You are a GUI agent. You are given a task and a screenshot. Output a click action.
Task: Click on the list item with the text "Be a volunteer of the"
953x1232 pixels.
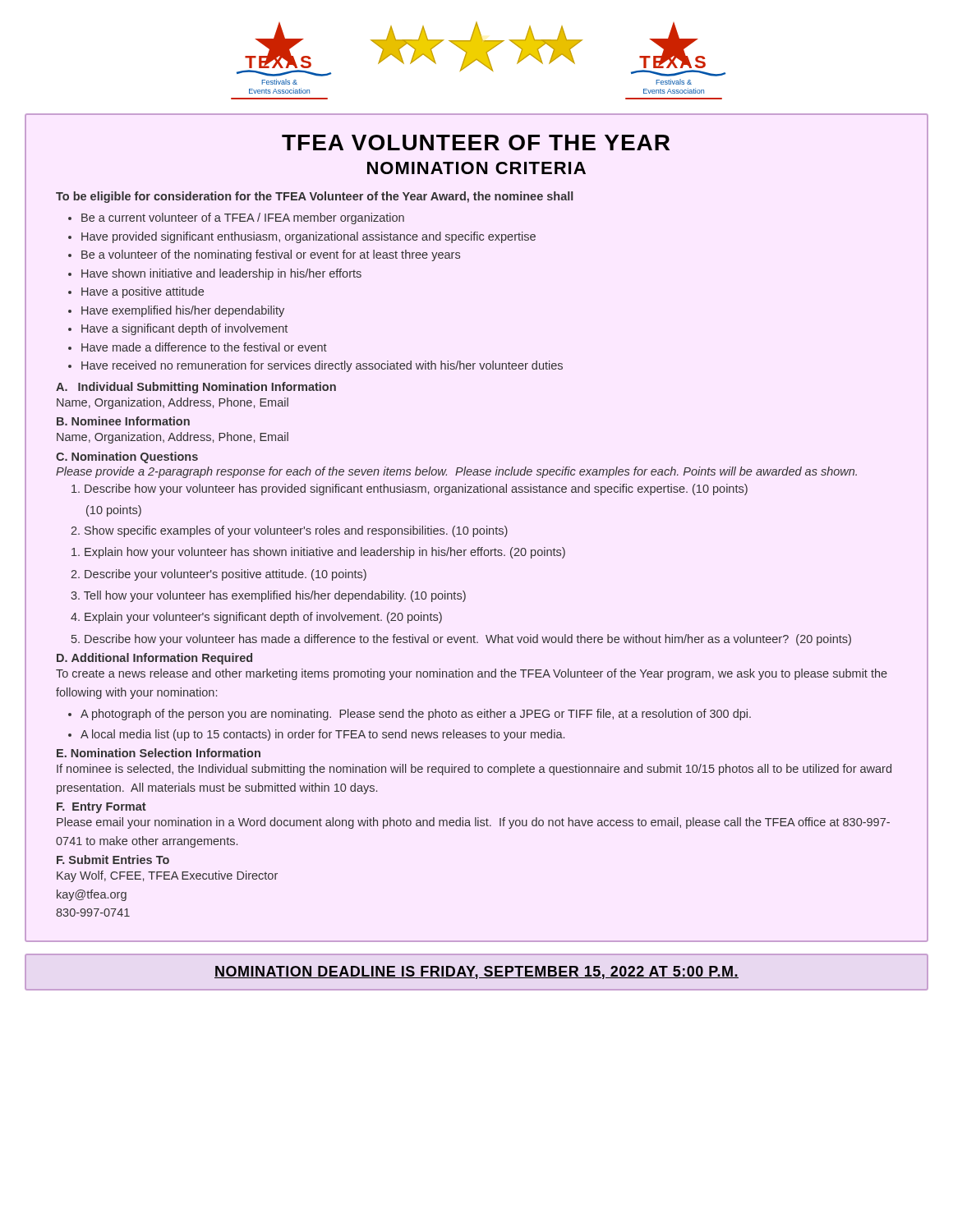[271, 255]
